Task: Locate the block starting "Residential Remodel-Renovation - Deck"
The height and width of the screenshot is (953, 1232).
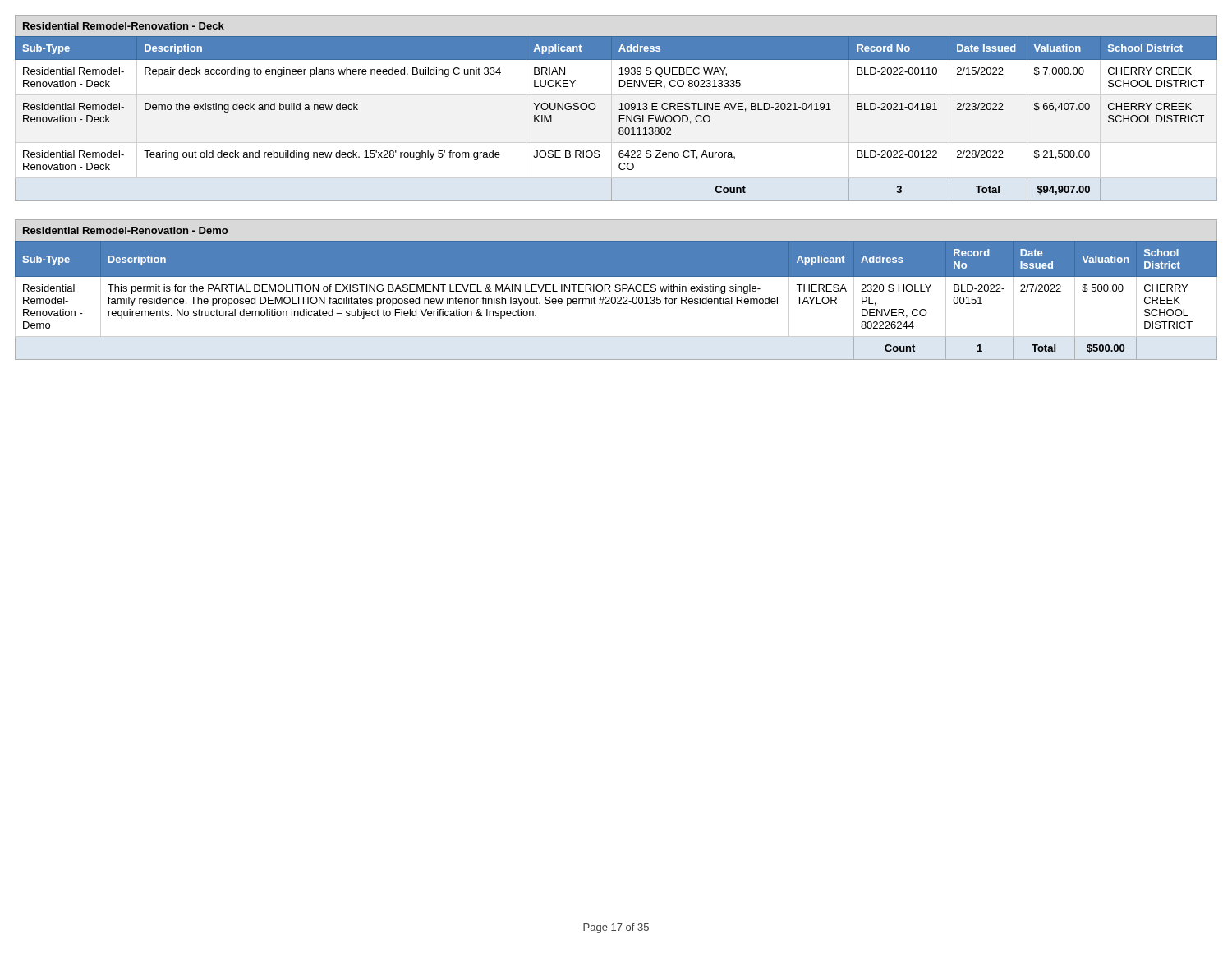Action: point(123,26)
